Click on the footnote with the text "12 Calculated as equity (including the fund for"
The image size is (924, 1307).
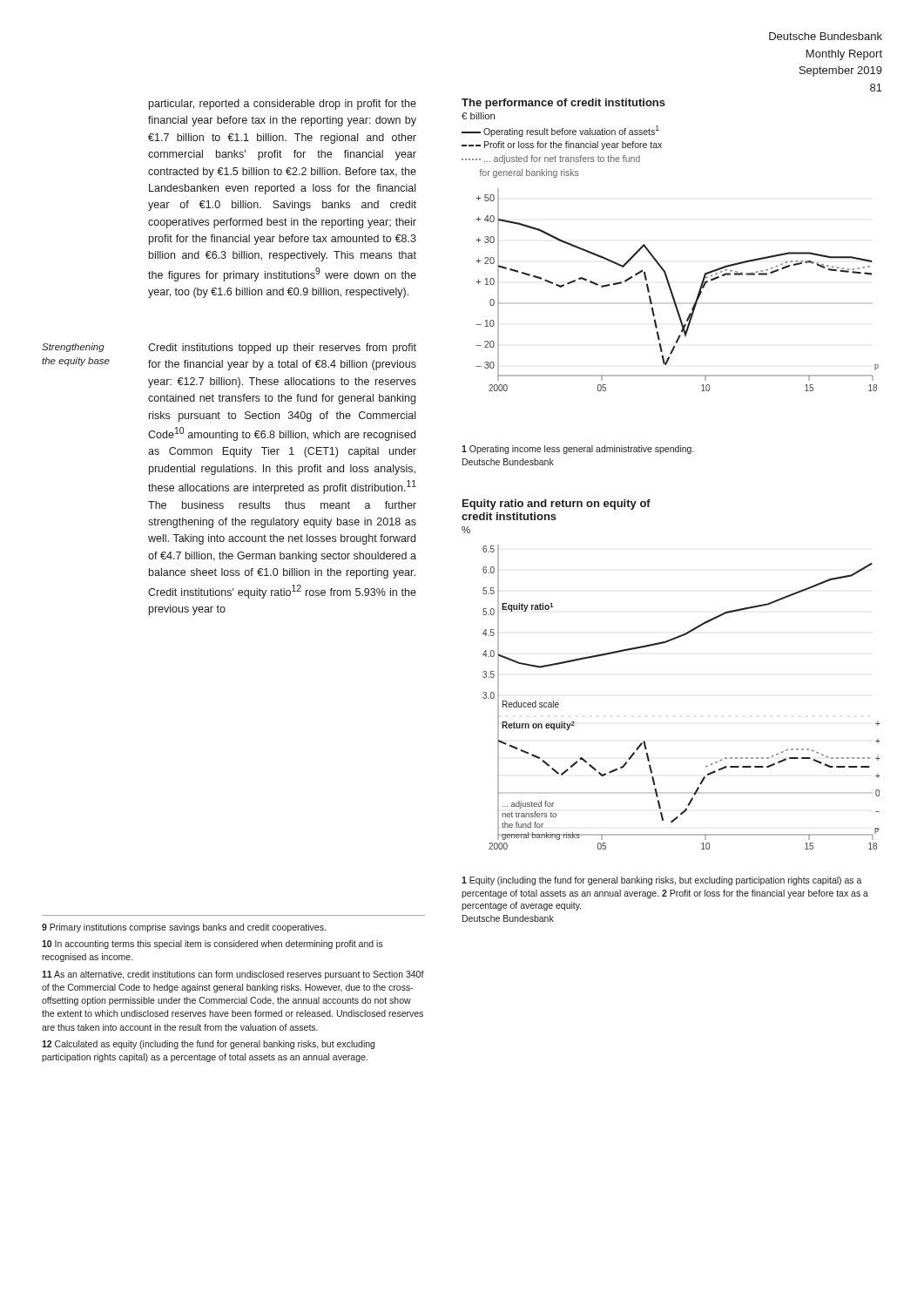coord(209,1050)
